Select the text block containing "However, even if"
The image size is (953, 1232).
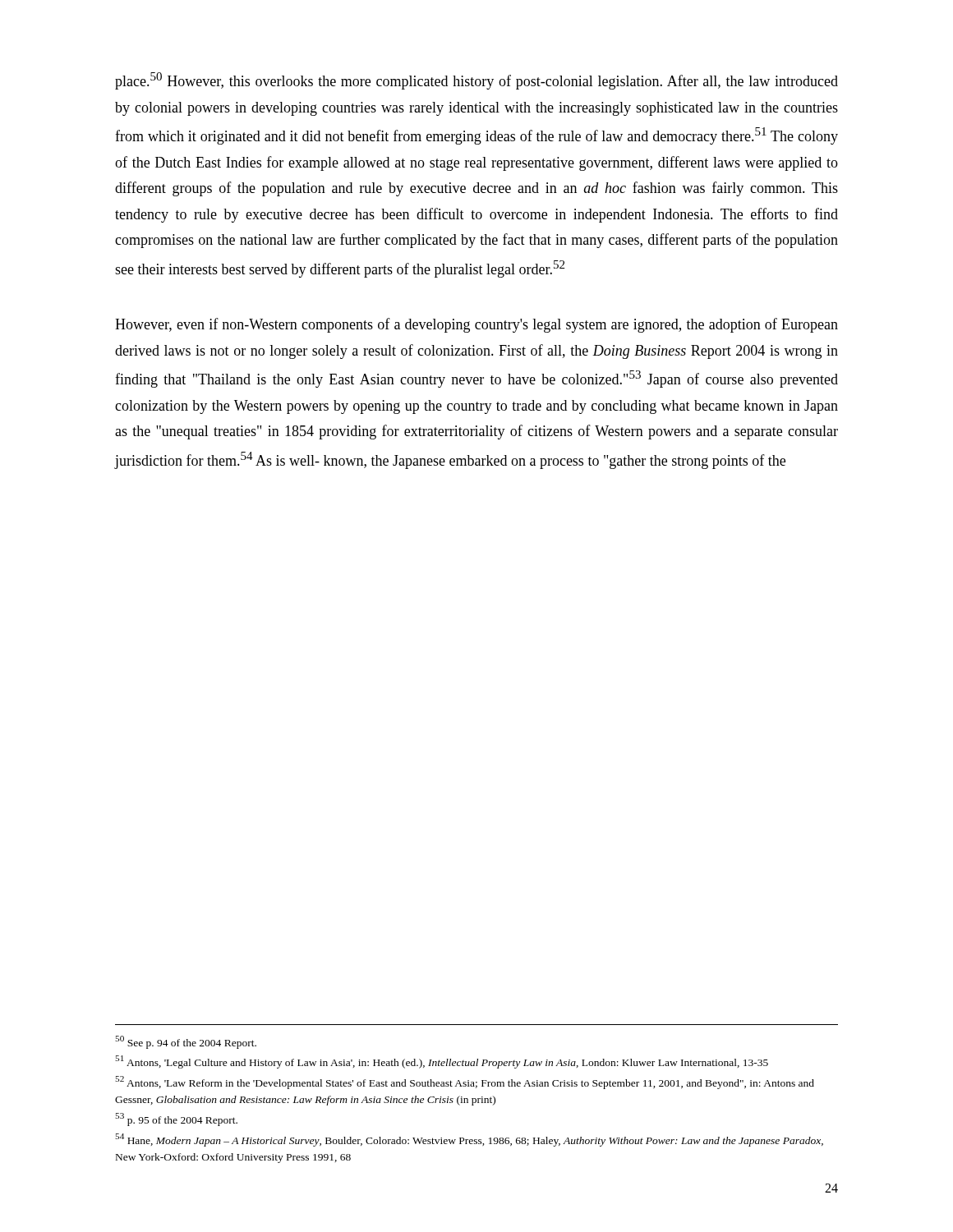(x=476, y=392)
